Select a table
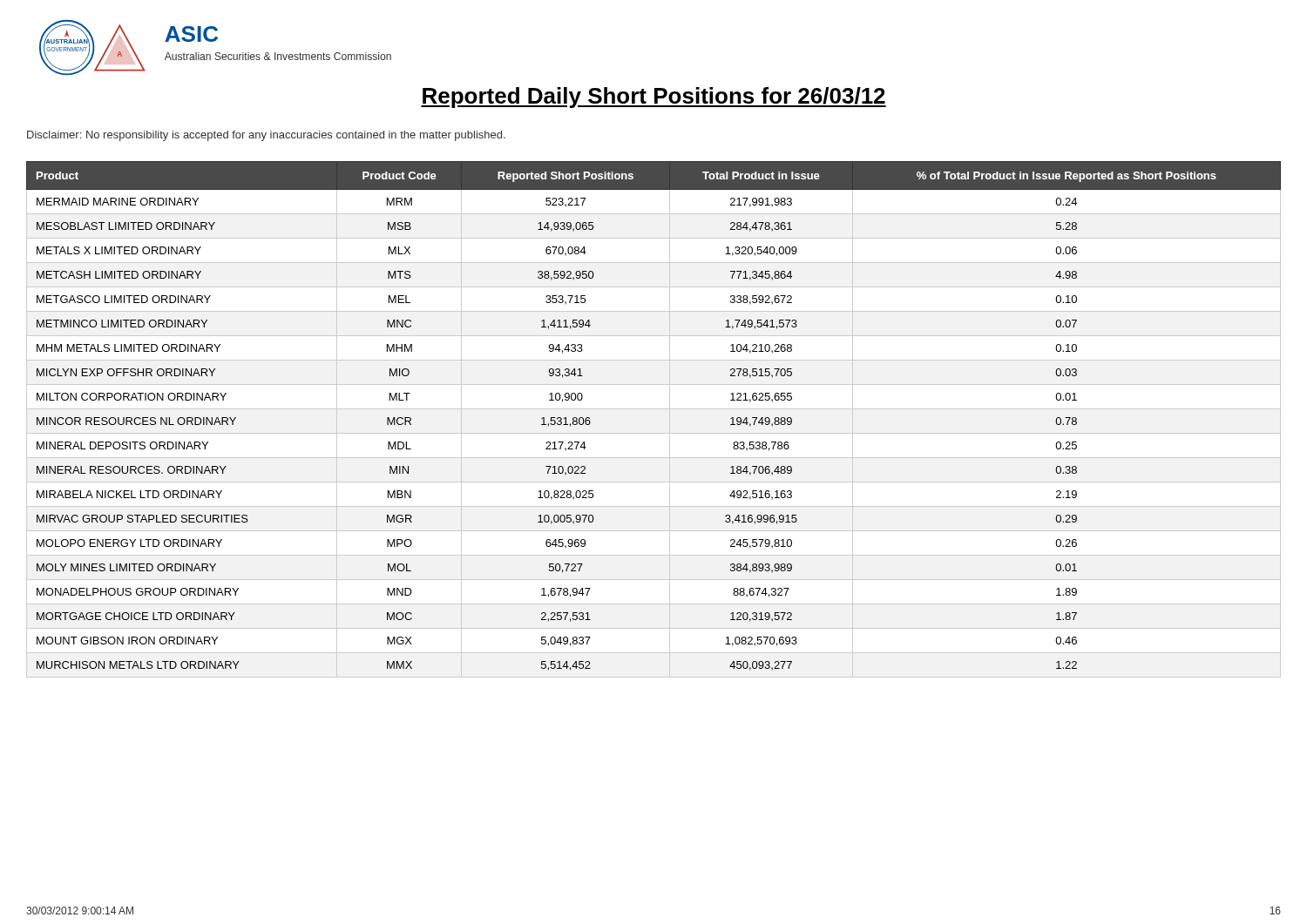1307x924 pixels. (x=654, y=523)
